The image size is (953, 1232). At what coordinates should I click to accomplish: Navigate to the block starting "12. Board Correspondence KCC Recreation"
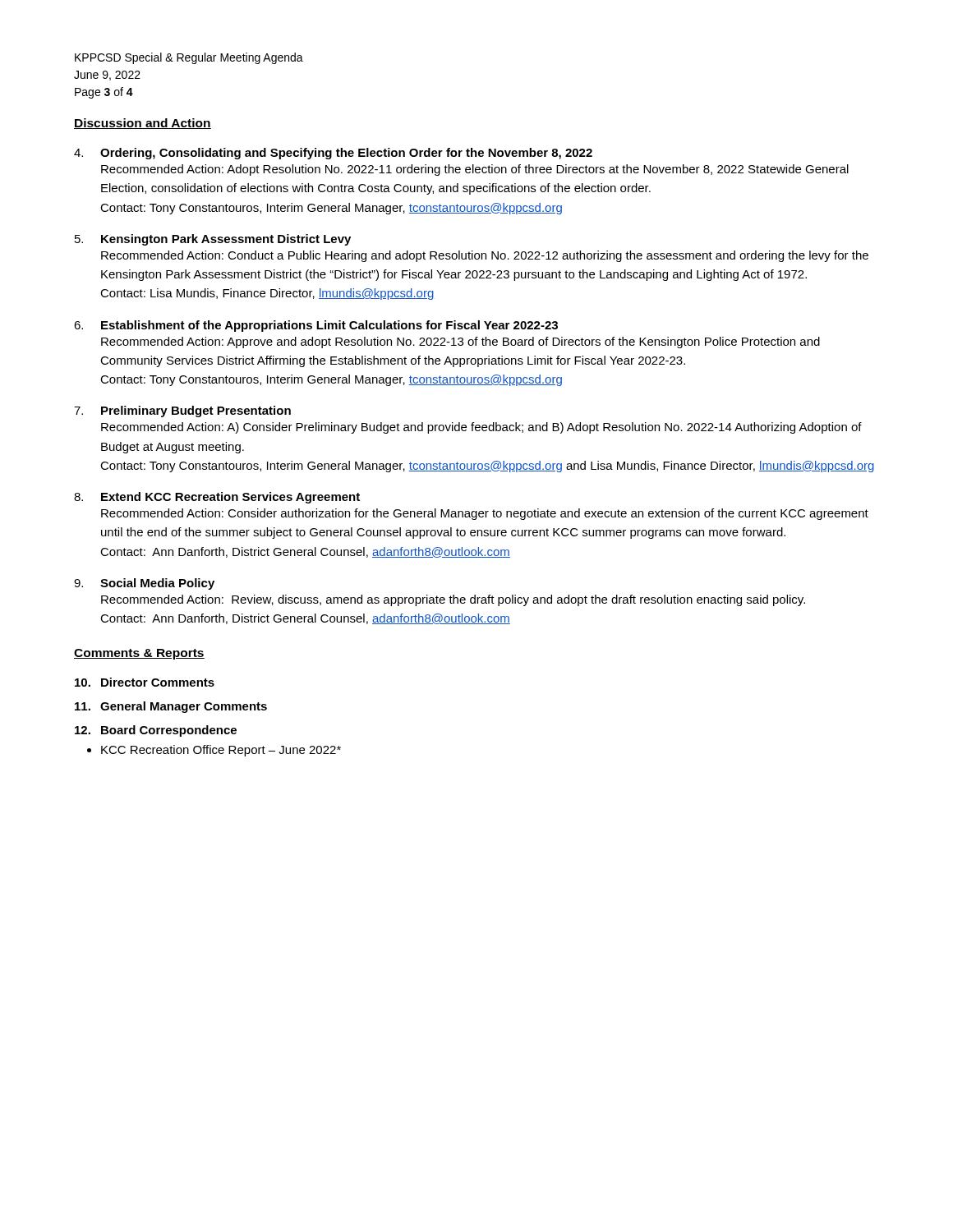[x=208, y=741]
